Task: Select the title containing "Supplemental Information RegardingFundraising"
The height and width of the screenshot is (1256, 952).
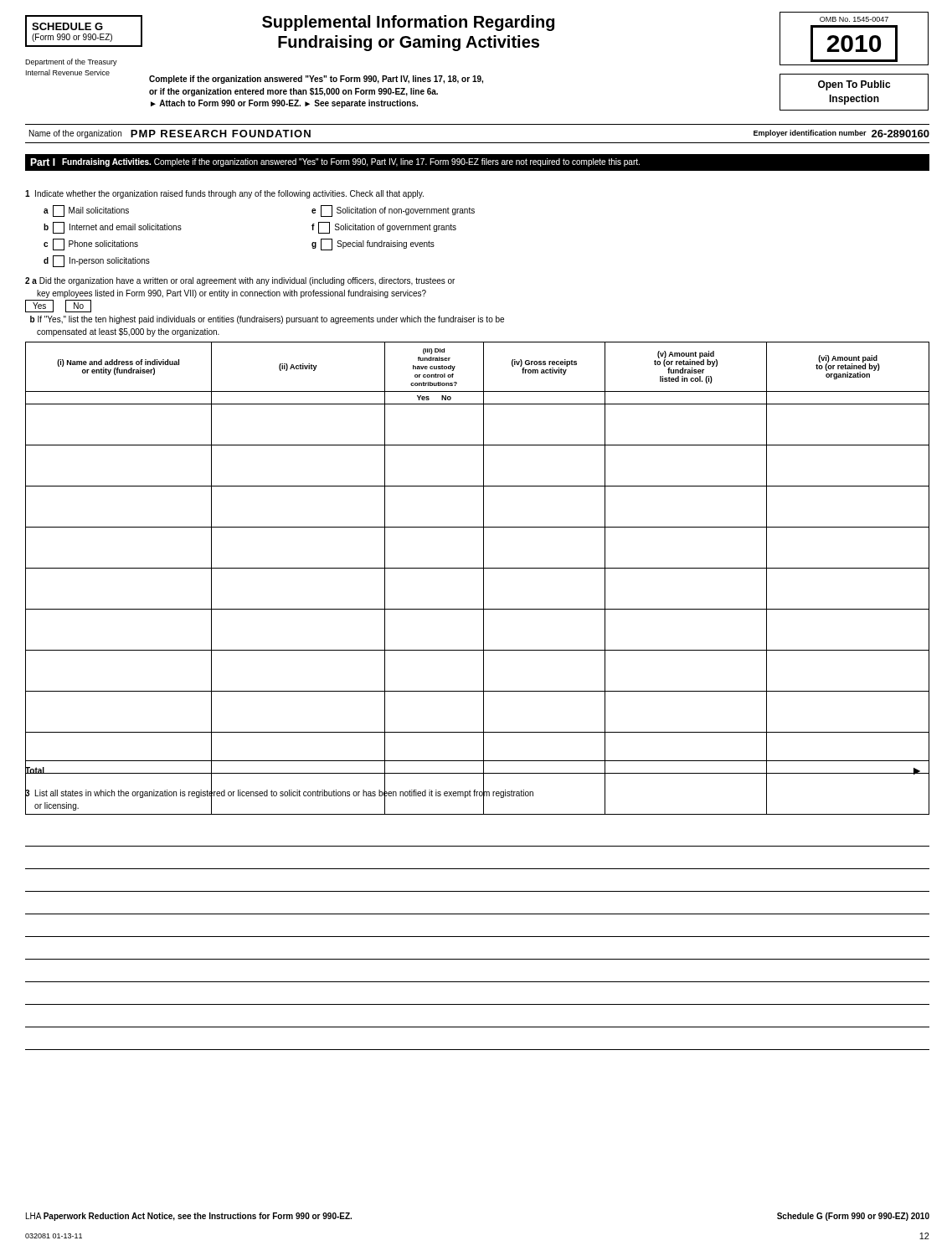Action: [409, 32]
